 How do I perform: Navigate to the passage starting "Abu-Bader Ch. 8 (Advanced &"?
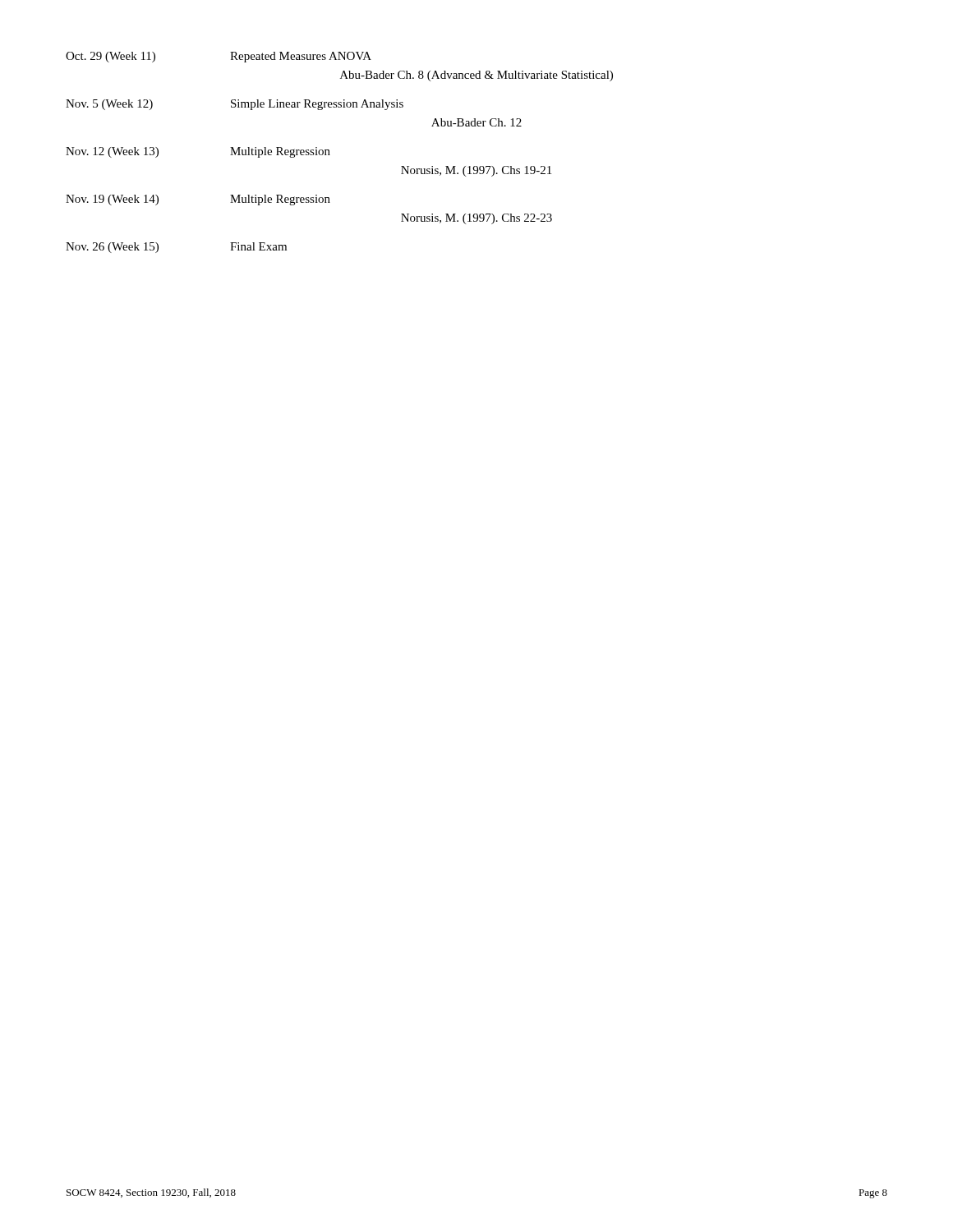tap(476, 75)
